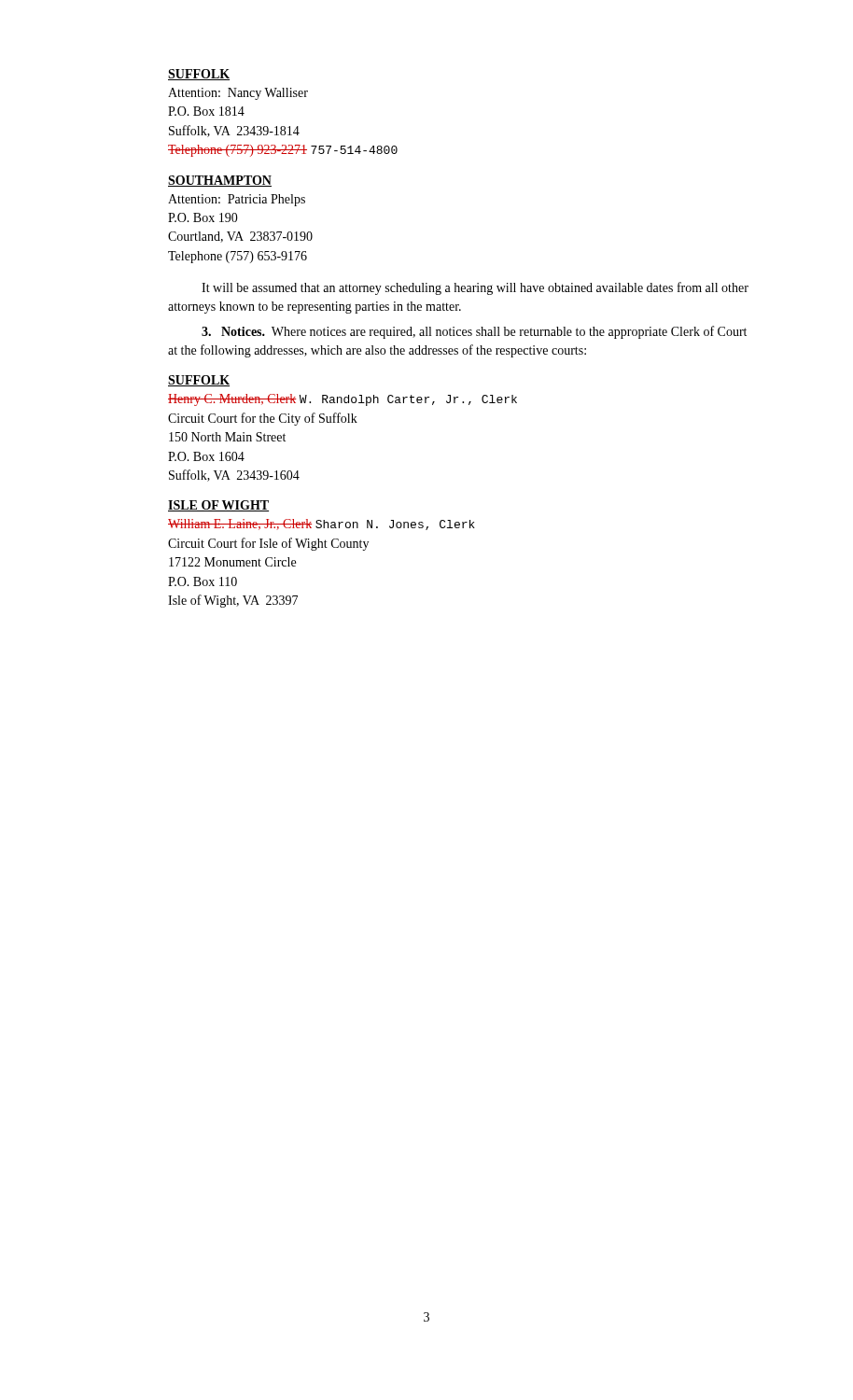Viewport: 853px width, 1400px height.
Task: Locate the text block containing "It will be assumed"
Action: (464, 298)
